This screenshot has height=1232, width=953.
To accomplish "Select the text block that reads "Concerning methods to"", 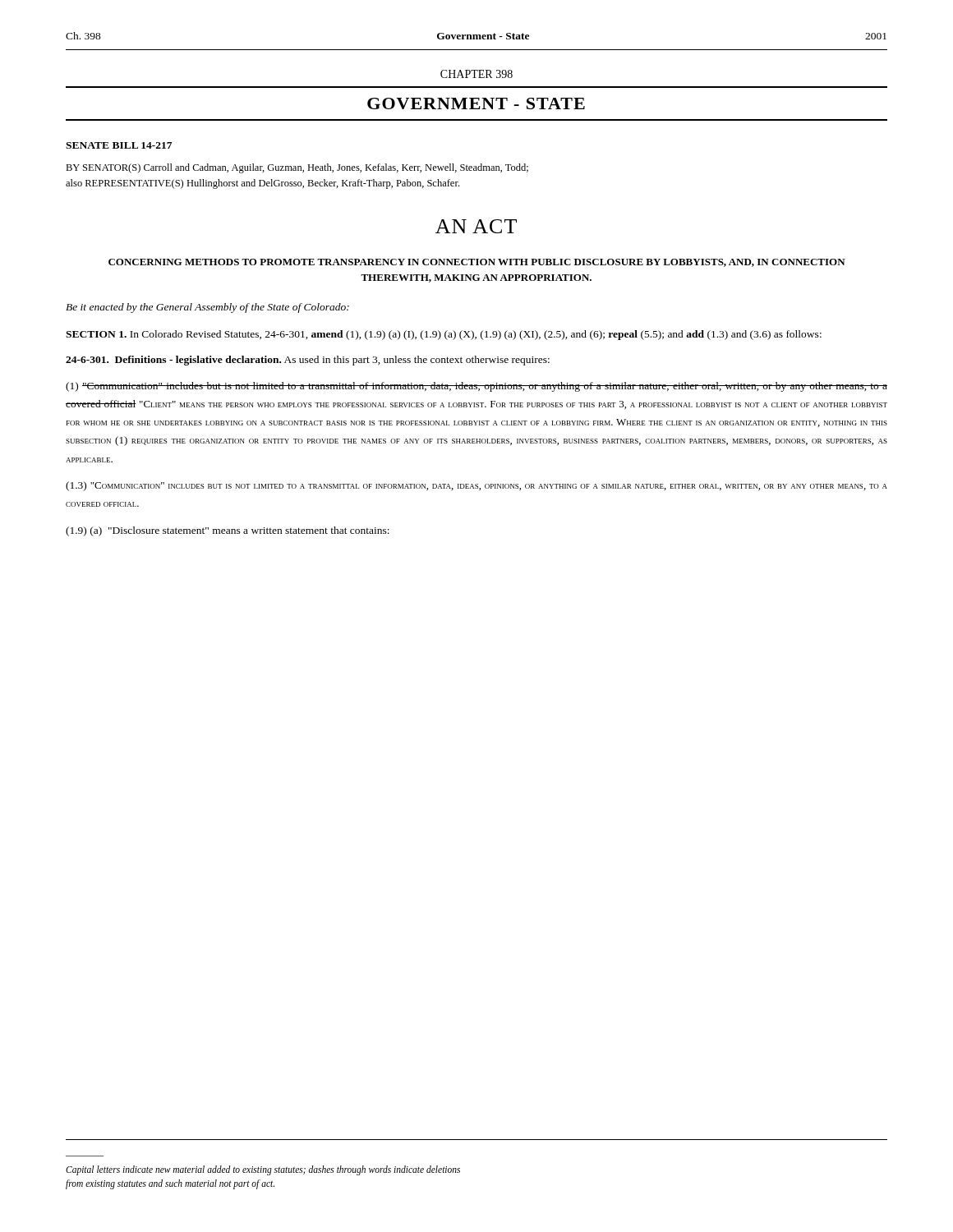I will (x=476, y=269).
